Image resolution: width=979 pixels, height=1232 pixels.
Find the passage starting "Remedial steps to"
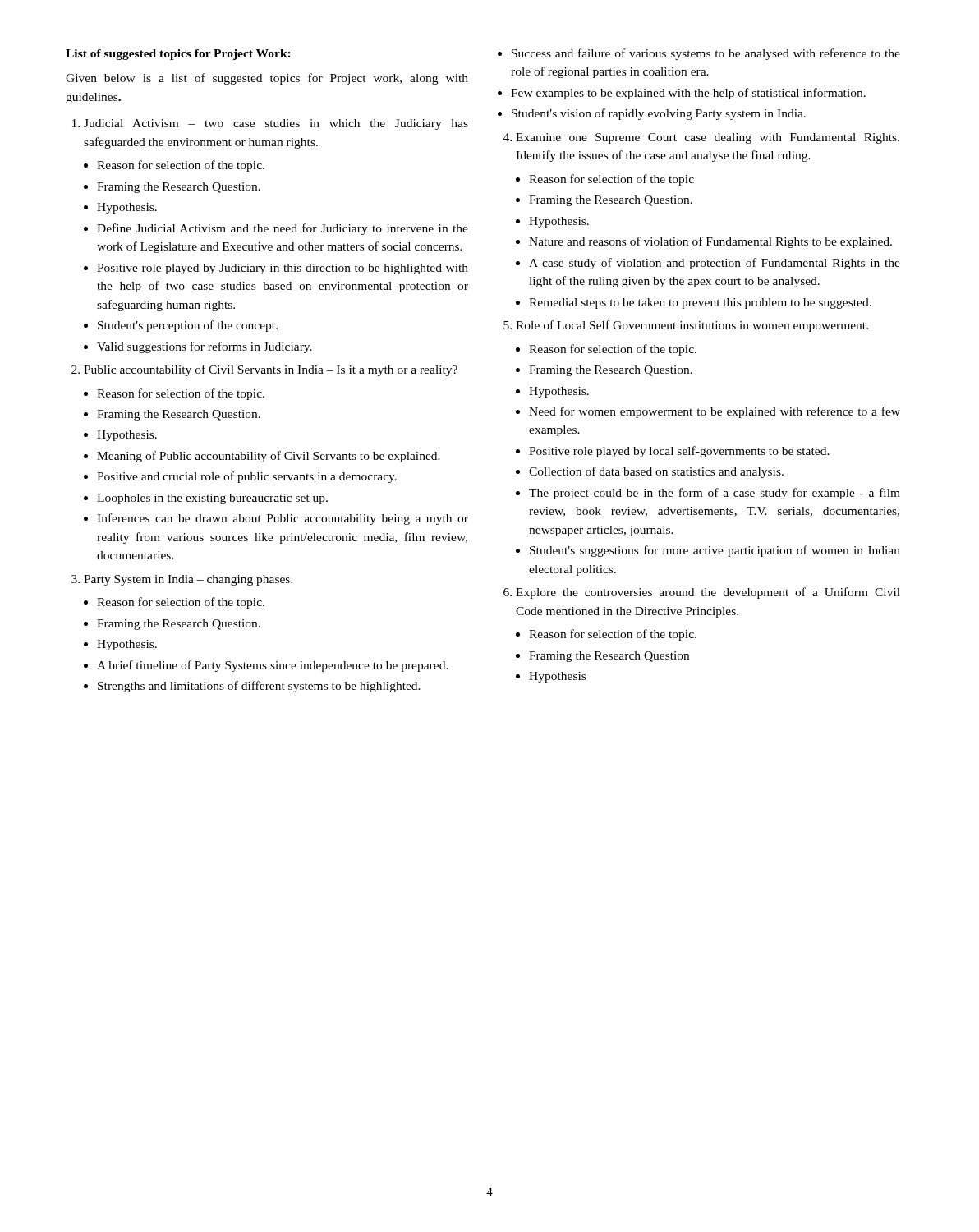[x=700, y=302]
